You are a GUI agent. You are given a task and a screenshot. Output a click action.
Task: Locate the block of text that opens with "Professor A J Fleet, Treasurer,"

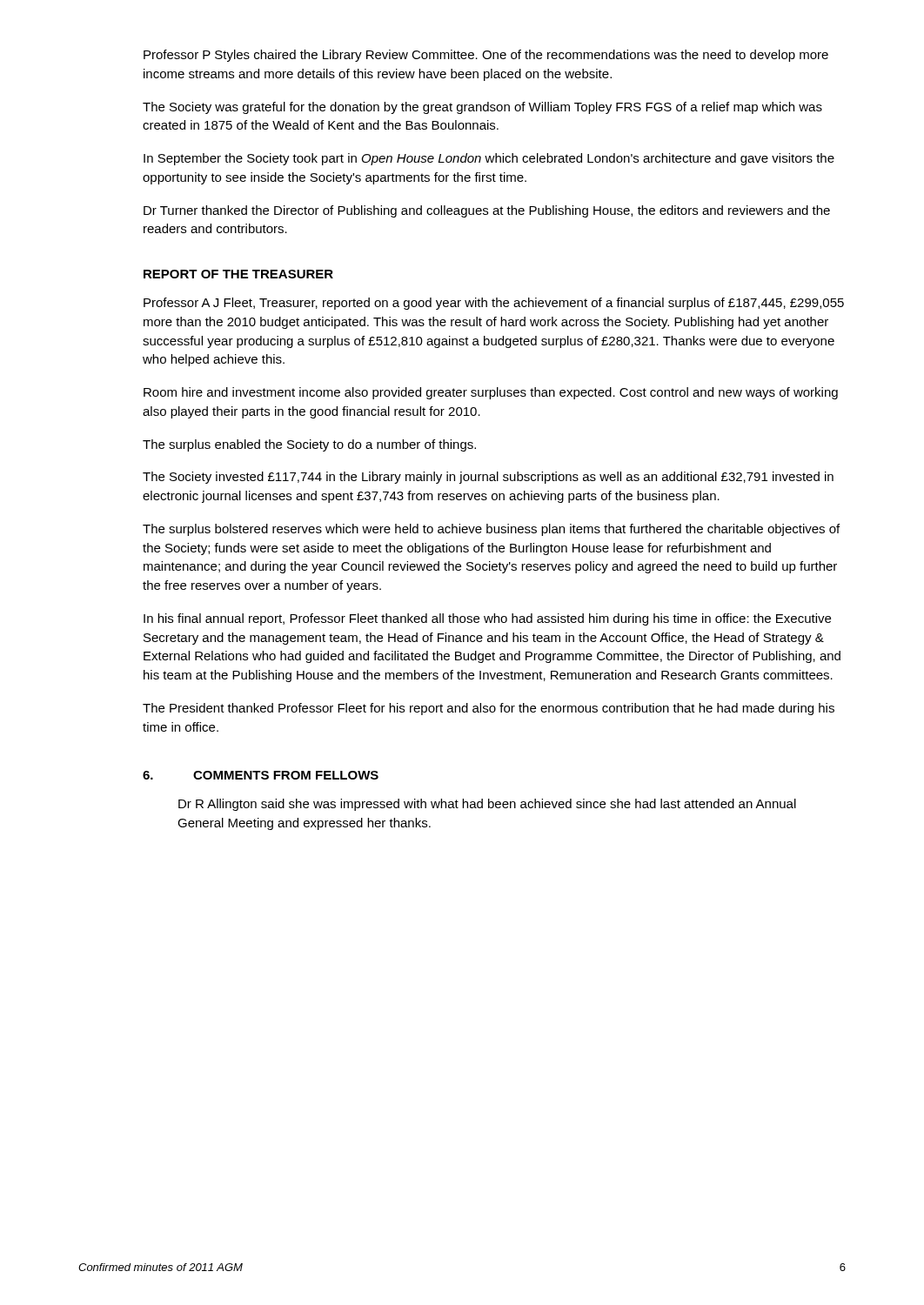tap(493, 331)
